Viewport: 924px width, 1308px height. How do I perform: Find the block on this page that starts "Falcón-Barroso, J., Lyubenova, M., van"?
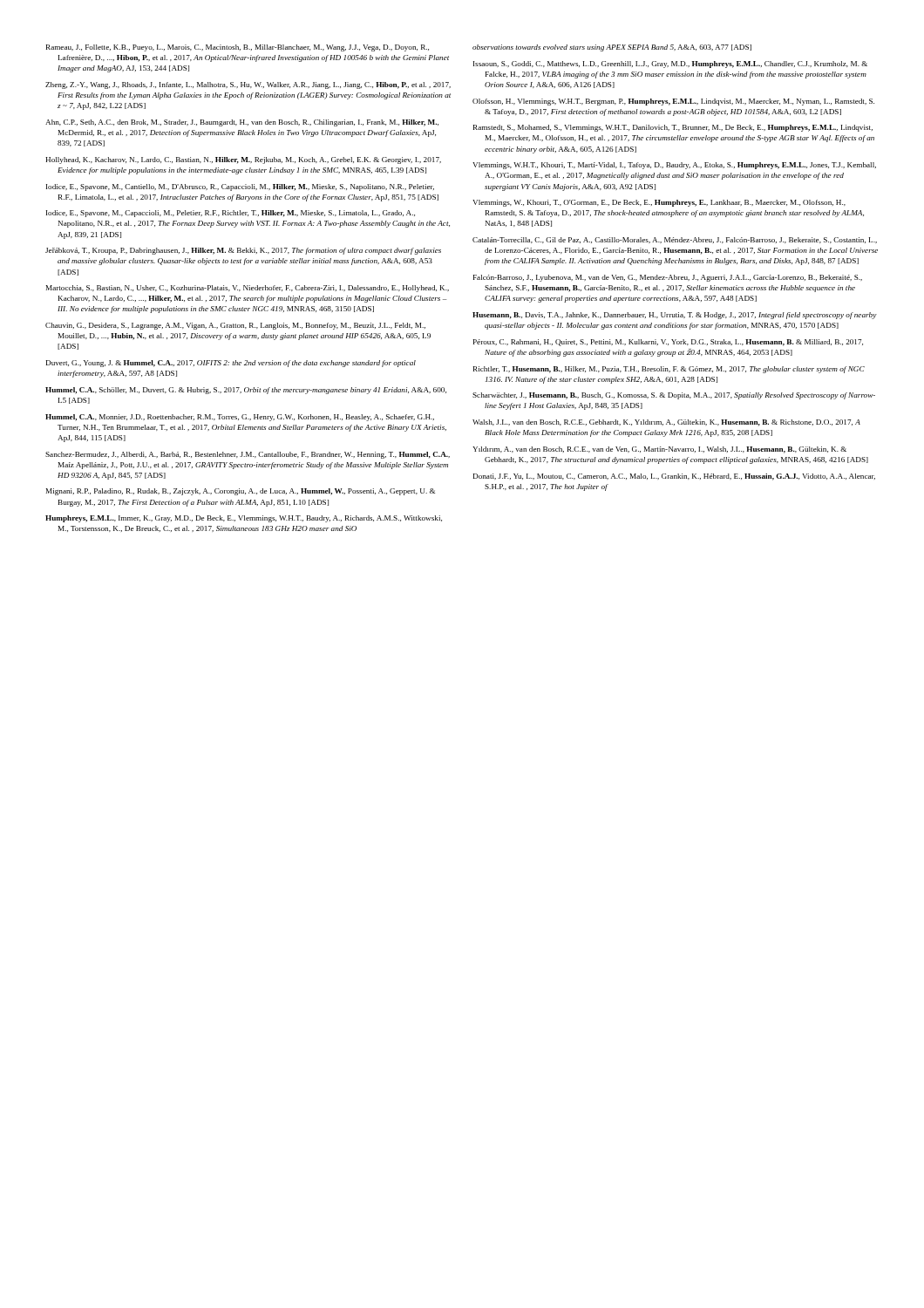pyautogui.click(x=667, y=288)
